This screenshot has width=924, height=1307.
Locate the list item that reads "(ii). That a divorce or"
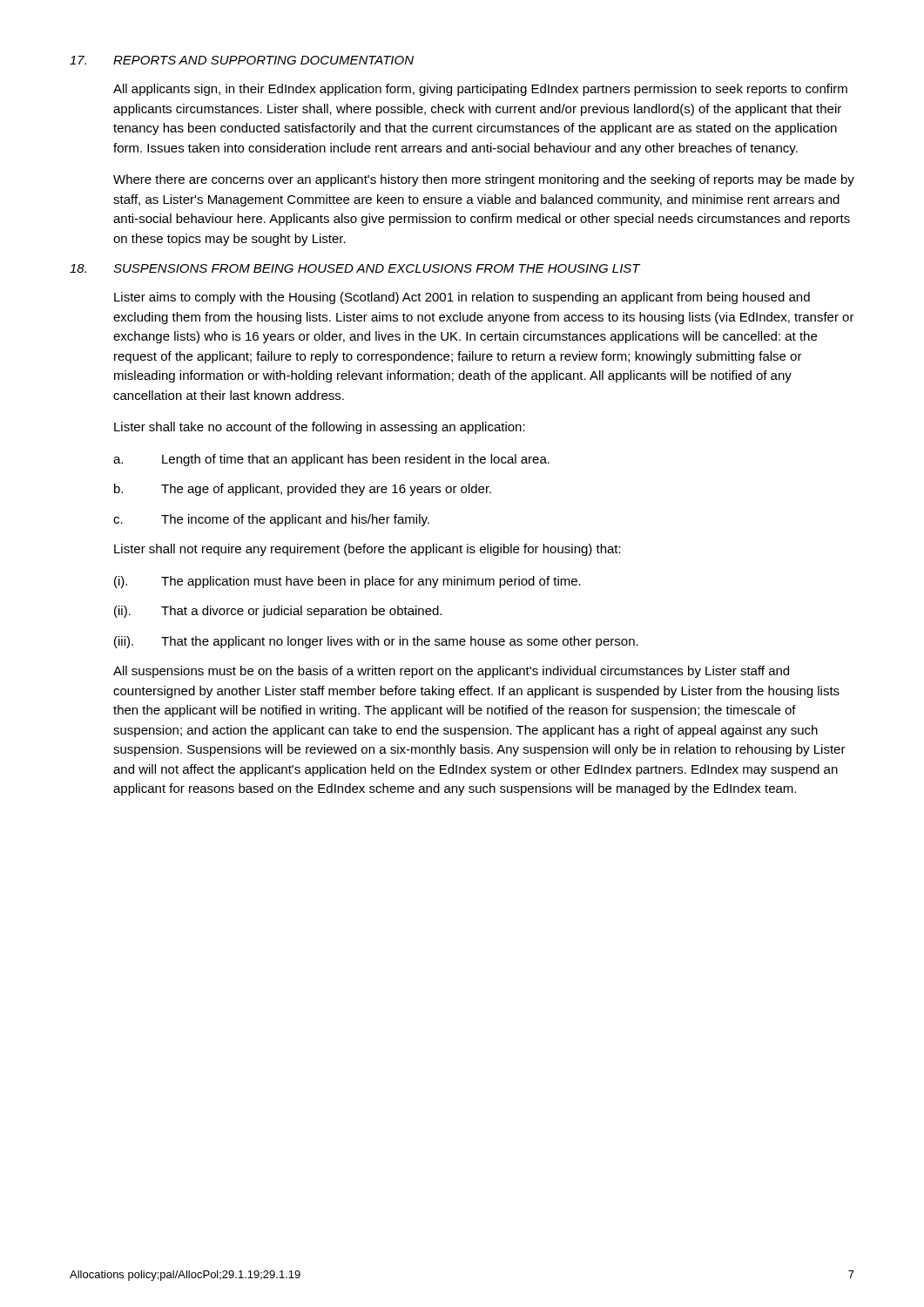[278, 612]
